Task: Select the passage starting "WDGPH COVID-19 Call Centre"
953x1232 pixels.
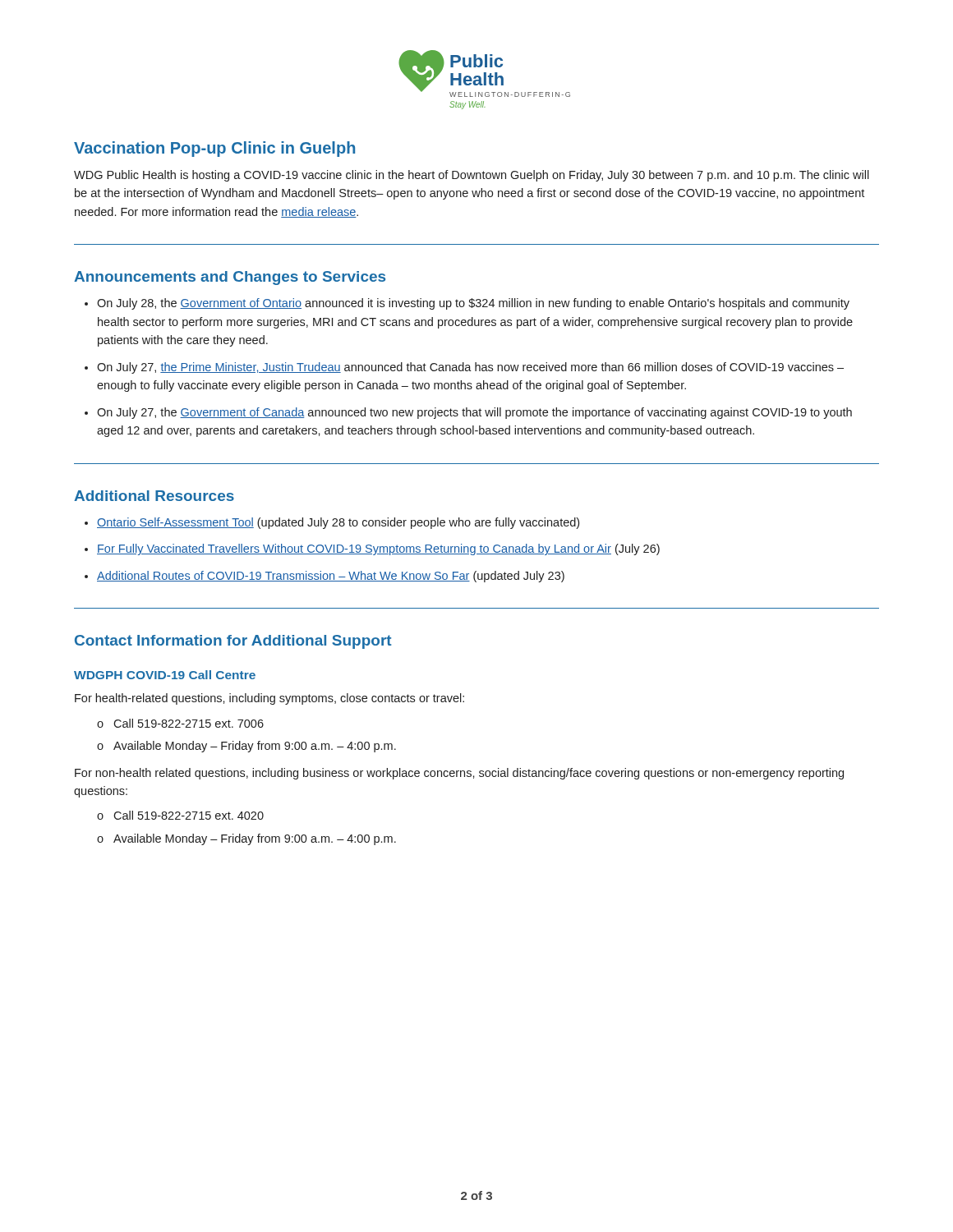Action: 165,675
